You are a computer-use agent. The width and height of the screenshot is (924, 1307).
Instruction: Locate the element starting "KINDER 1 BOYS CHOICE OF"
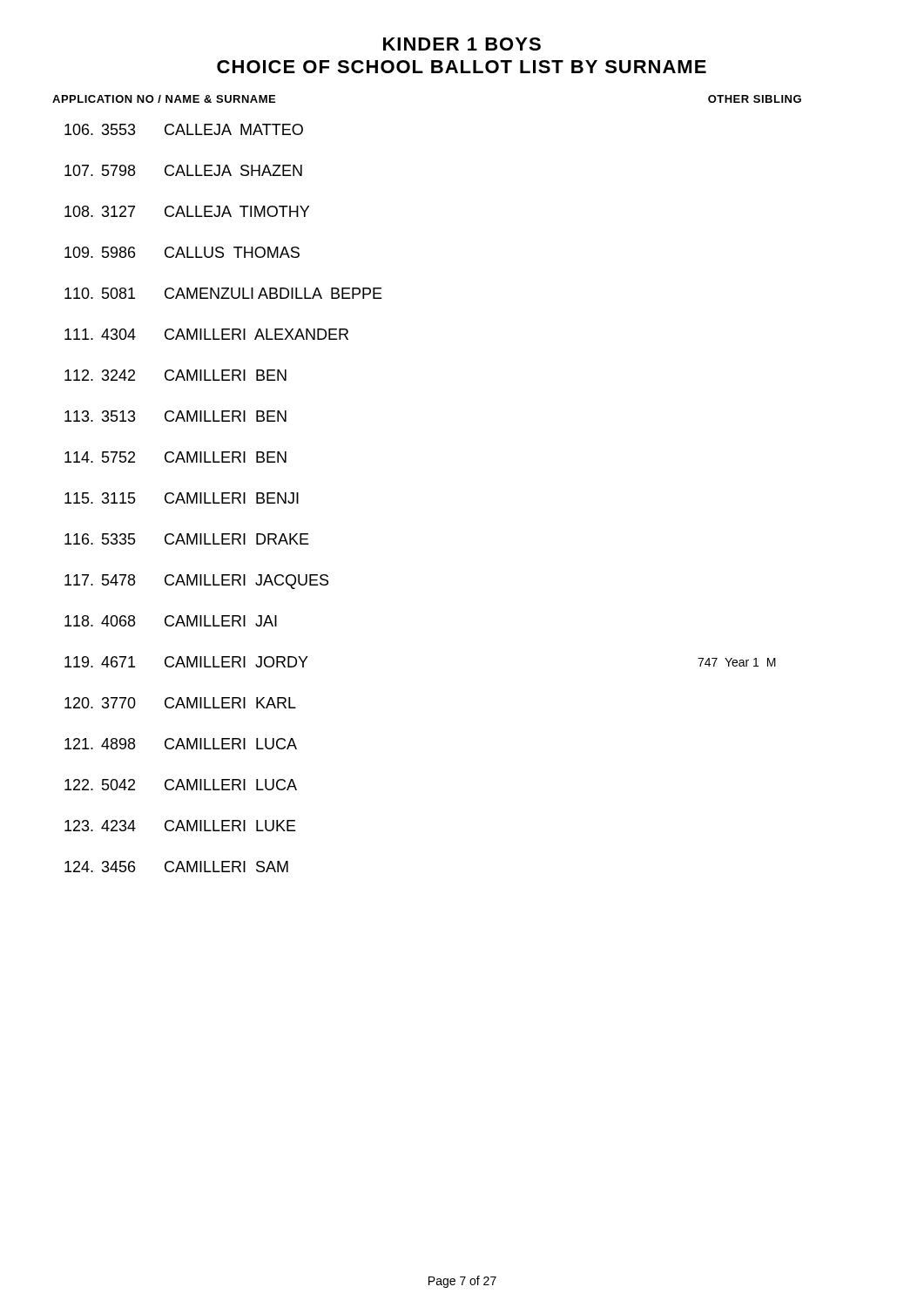pos(462,56)
